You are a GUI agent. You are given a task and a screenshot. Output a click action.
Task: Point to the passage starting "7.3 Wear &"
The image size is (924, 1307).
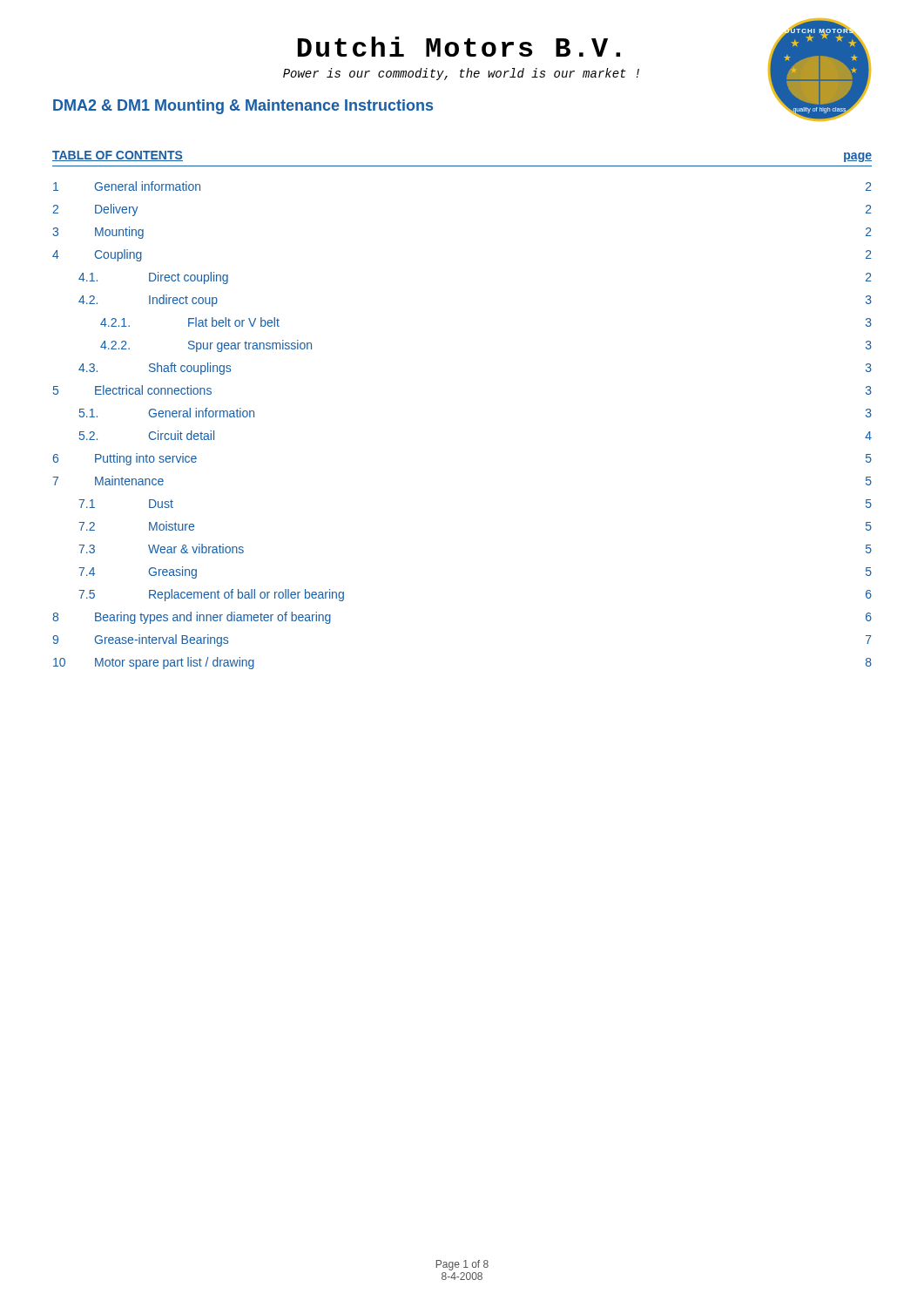pos(82,549)
